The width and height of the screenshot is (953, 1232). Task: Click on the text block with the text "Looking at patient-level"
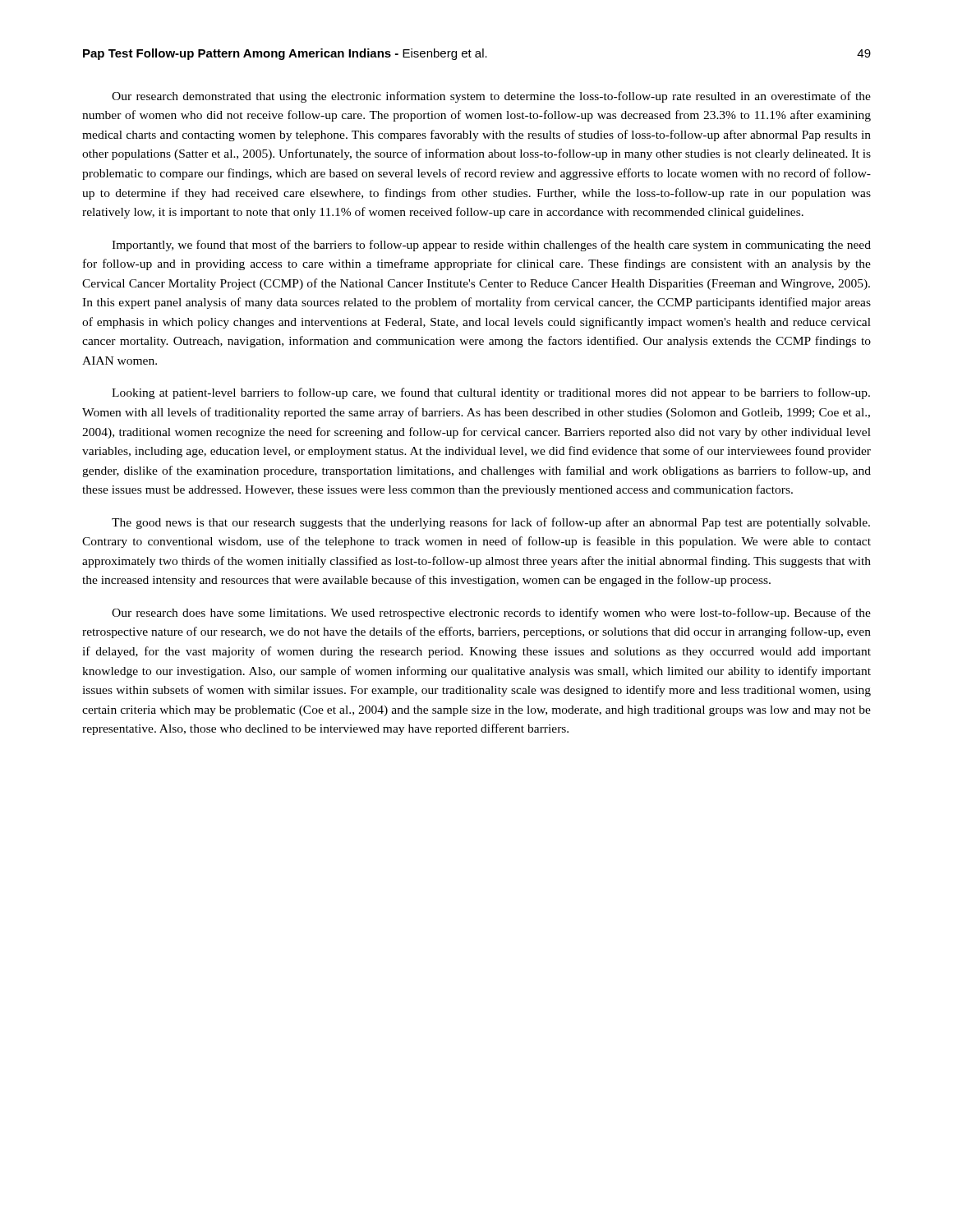pyautogui.click(x=476, y=441)
